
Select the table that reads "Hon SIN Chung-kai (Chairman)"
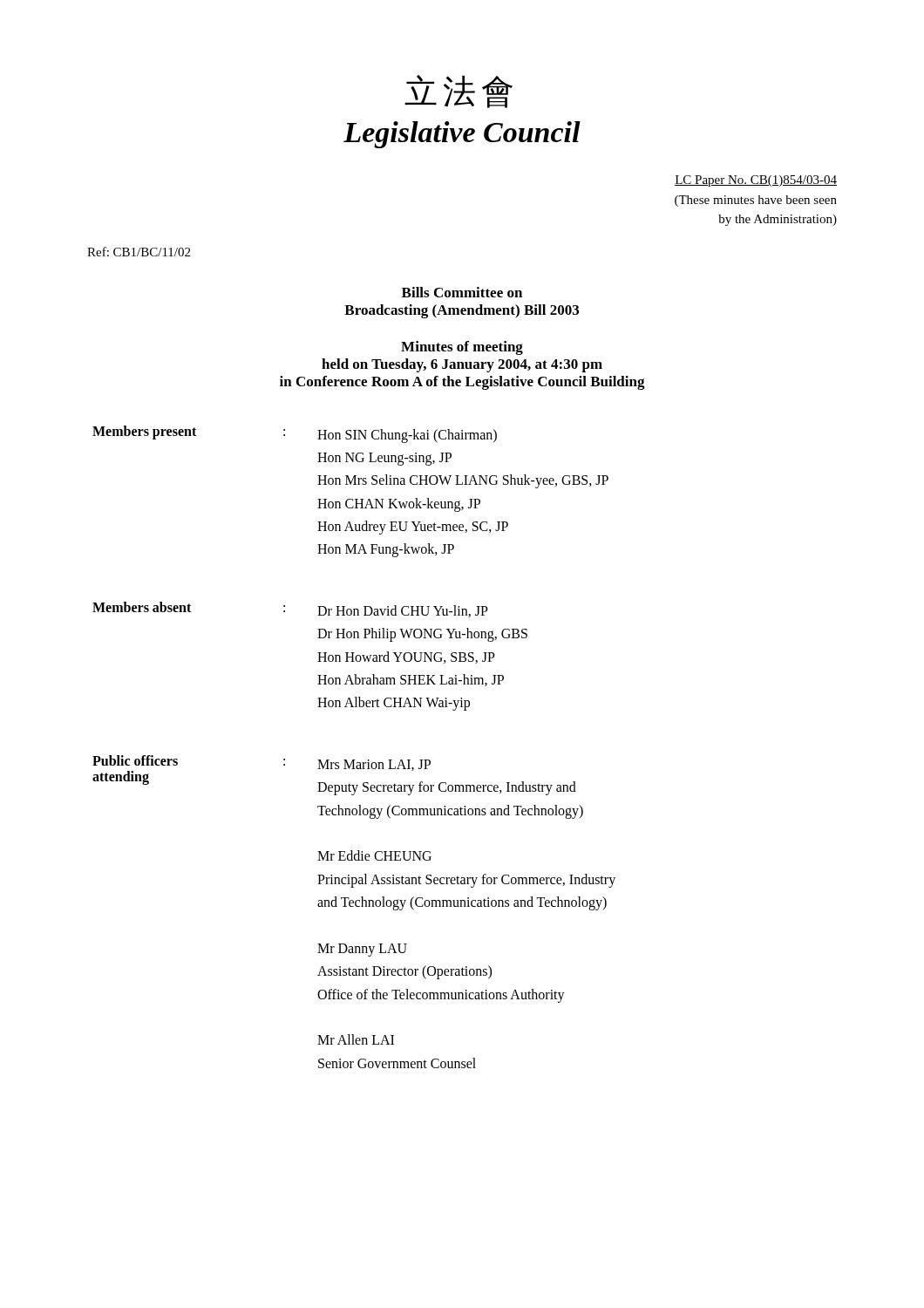point(462,749)
